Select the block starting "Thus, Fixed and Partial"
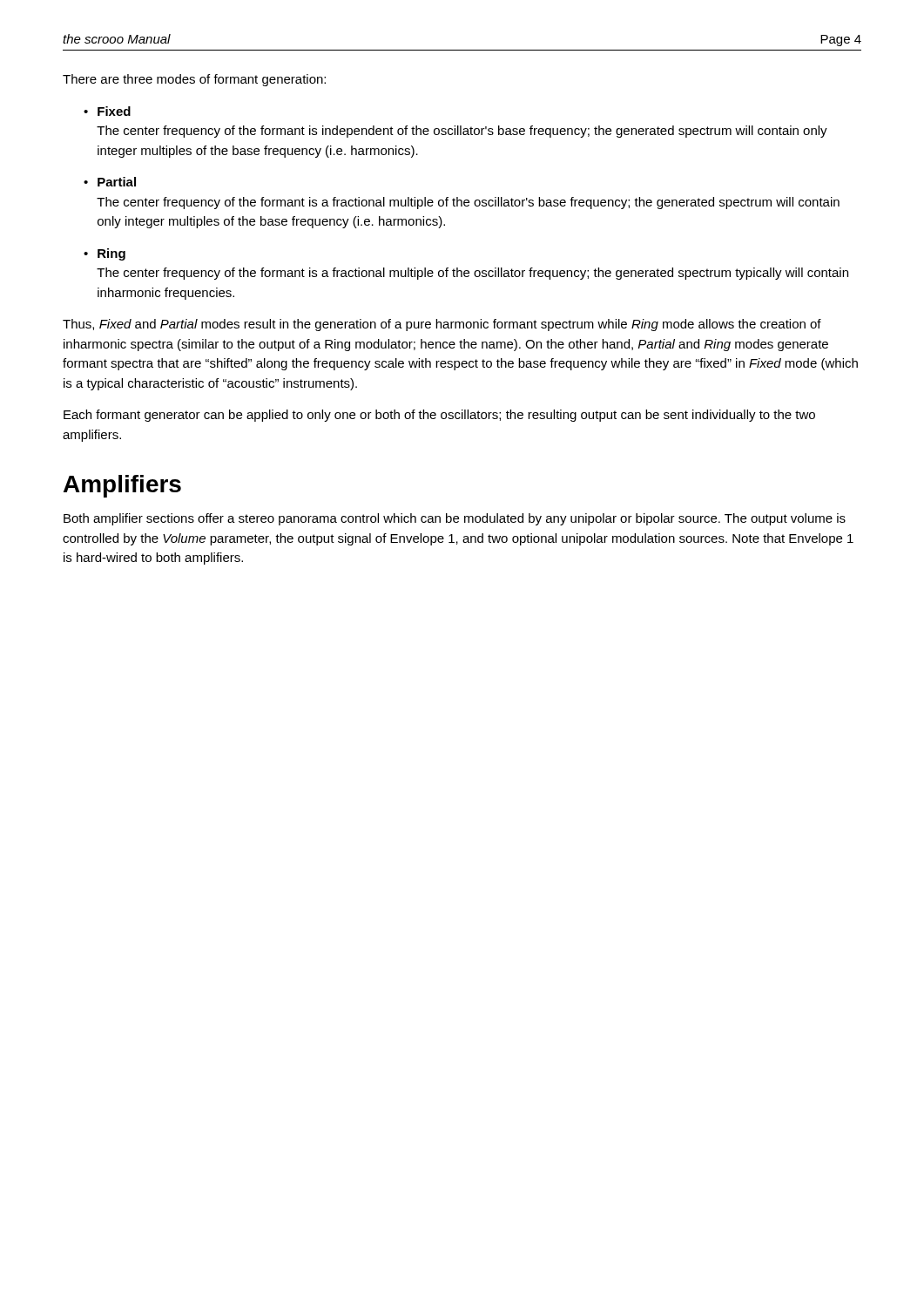The height and width of the screenshot is (1307, 924). click(x=461, y=353)
